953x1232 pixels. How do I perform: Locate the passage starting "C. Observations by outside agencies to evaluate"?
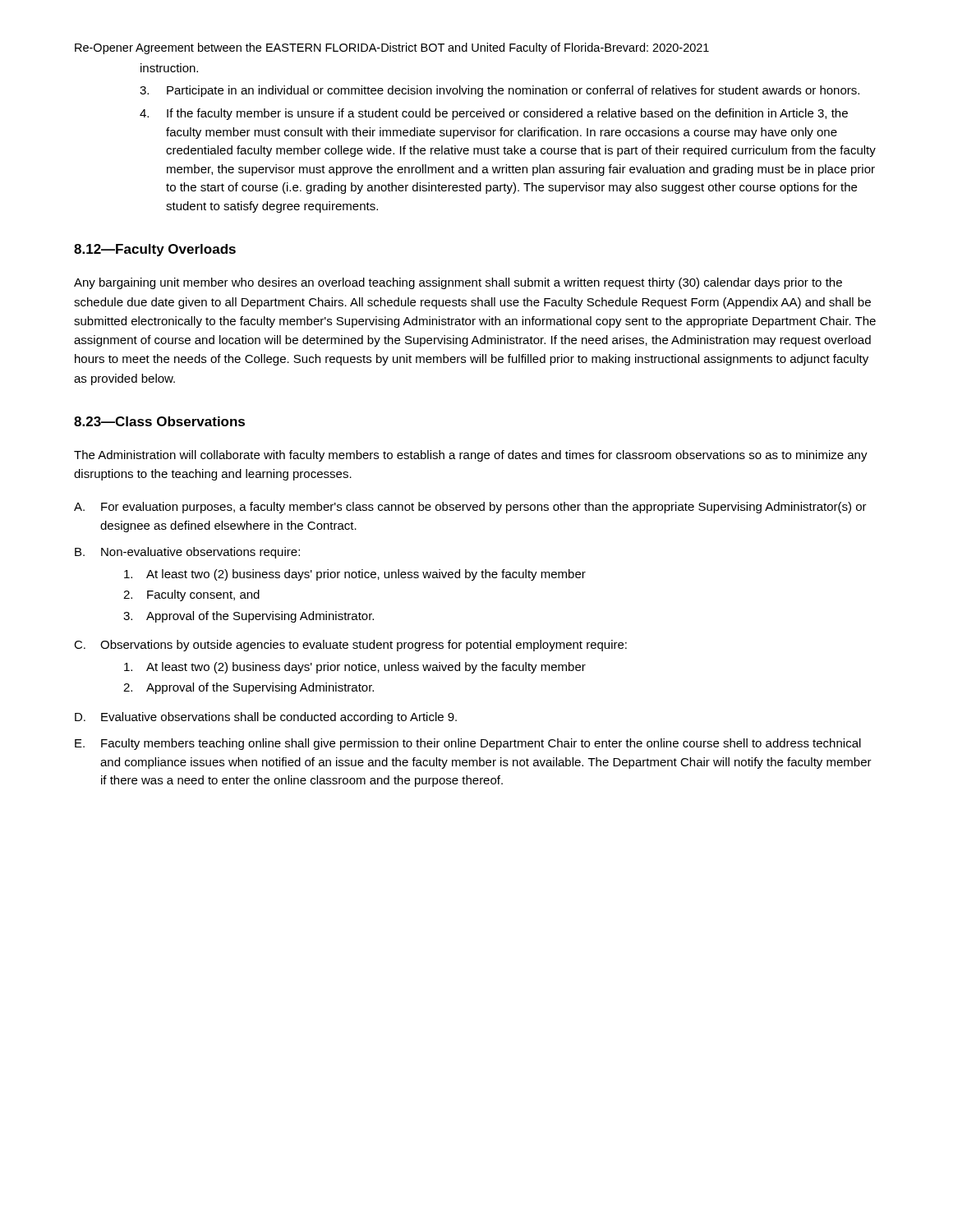(x=476, y=668)
